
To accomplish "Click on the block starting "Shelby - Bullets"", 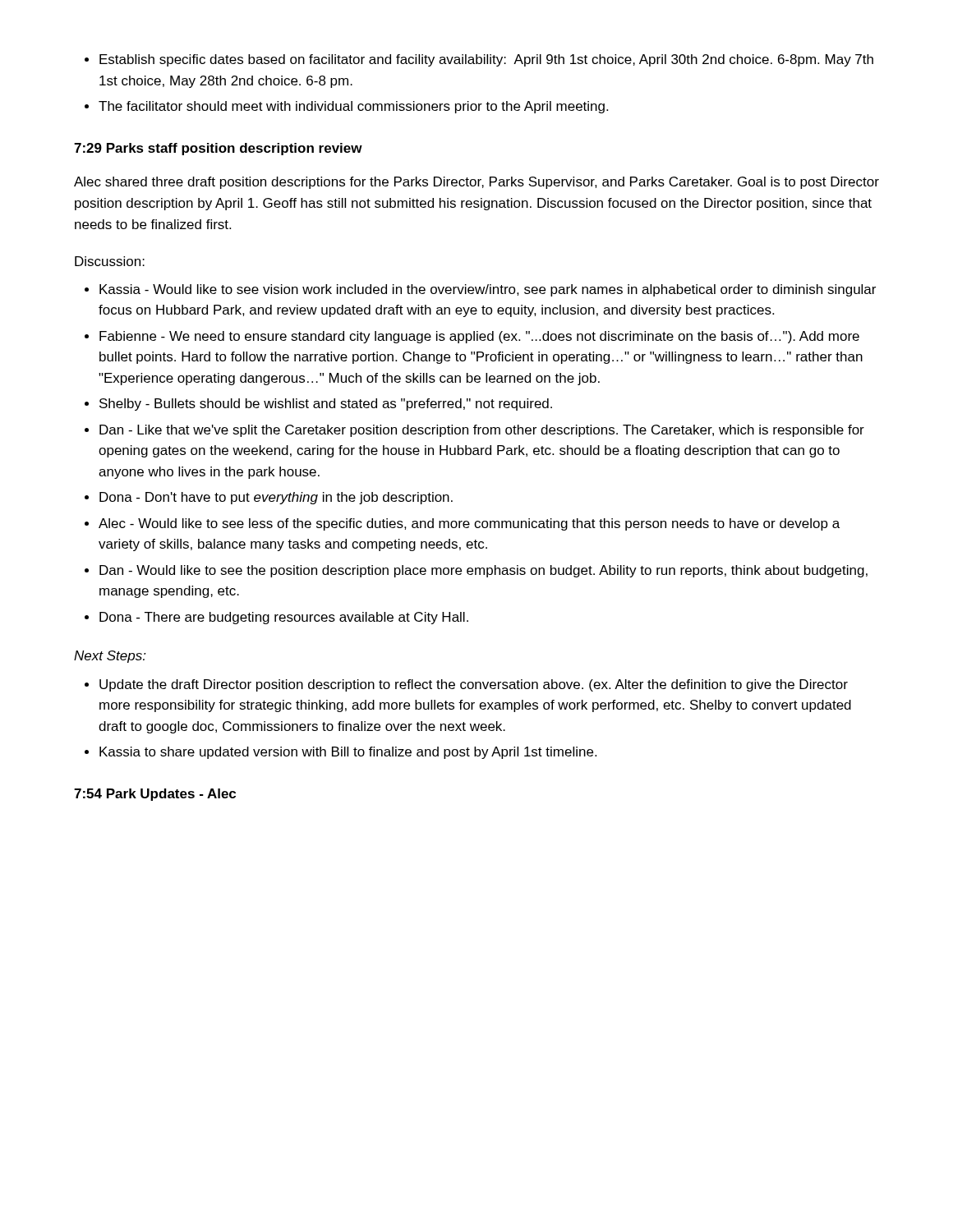I will [476, 404].
